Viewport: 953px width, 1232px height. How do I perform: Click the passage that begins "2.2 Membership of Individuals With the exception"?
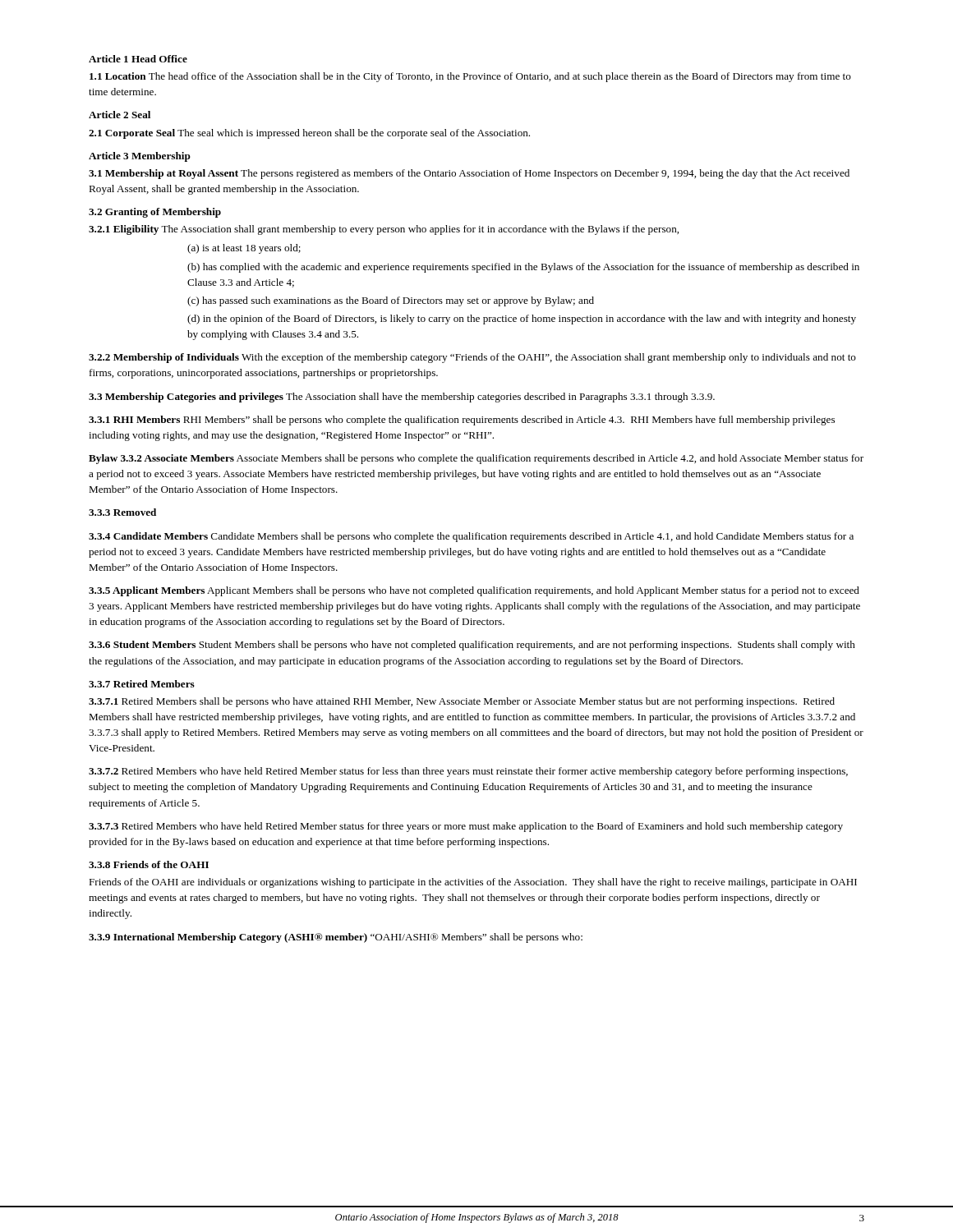point(476,365)
